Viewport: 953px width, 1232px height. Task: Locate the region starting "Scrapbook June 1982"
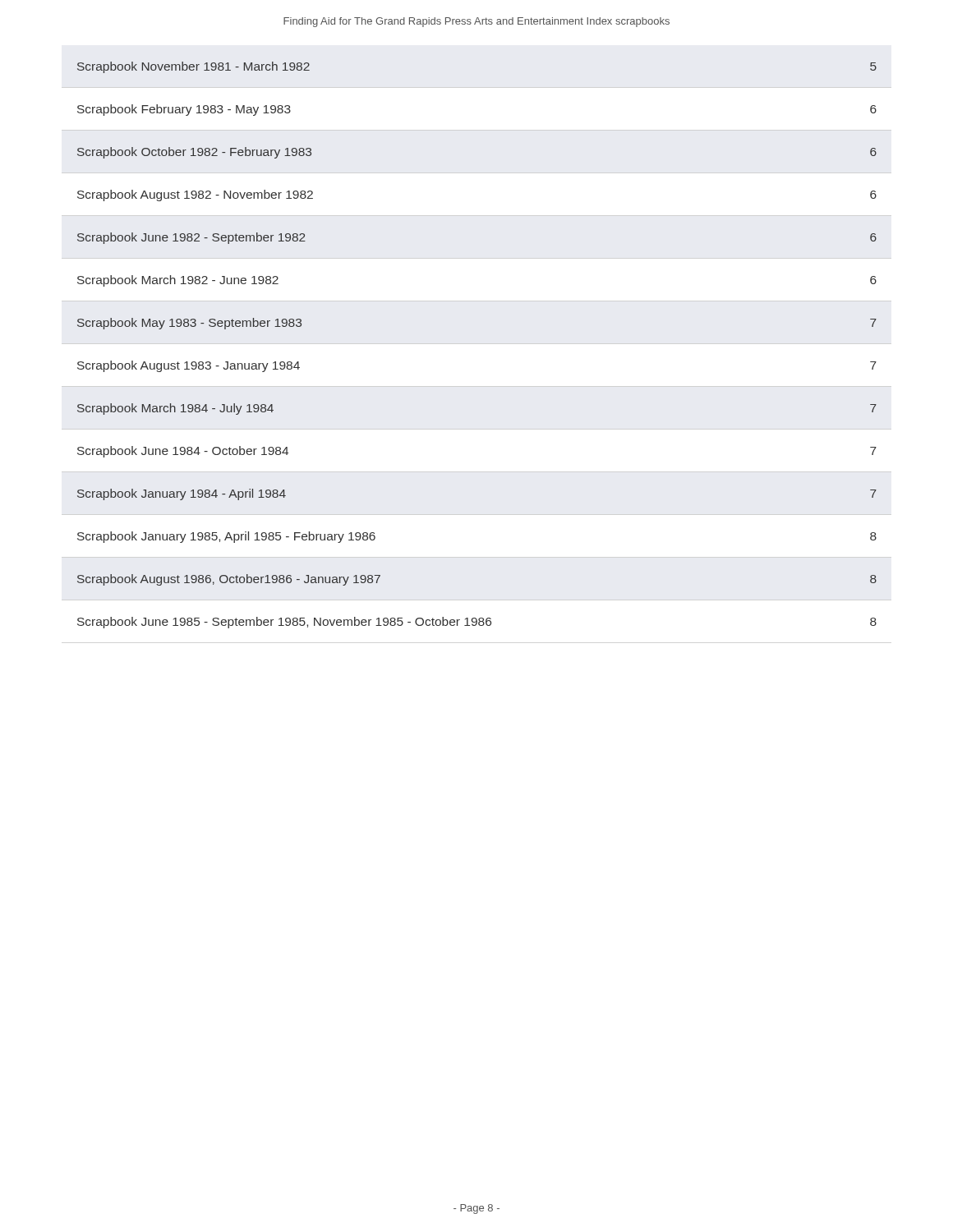click(189, 237)
